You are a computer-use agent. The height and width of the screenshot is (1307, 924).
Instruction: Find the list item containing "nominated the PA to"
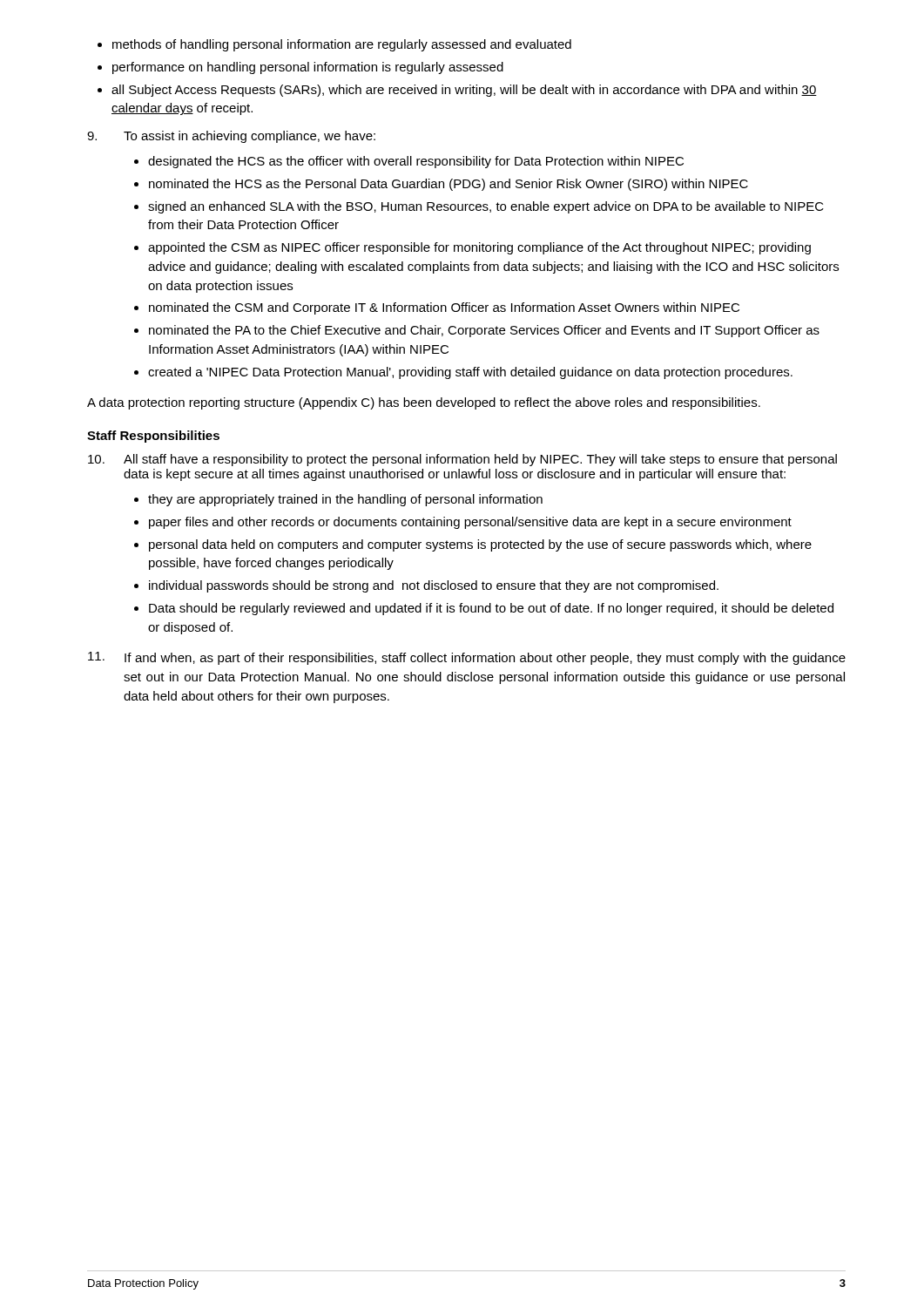click(485, 340)
